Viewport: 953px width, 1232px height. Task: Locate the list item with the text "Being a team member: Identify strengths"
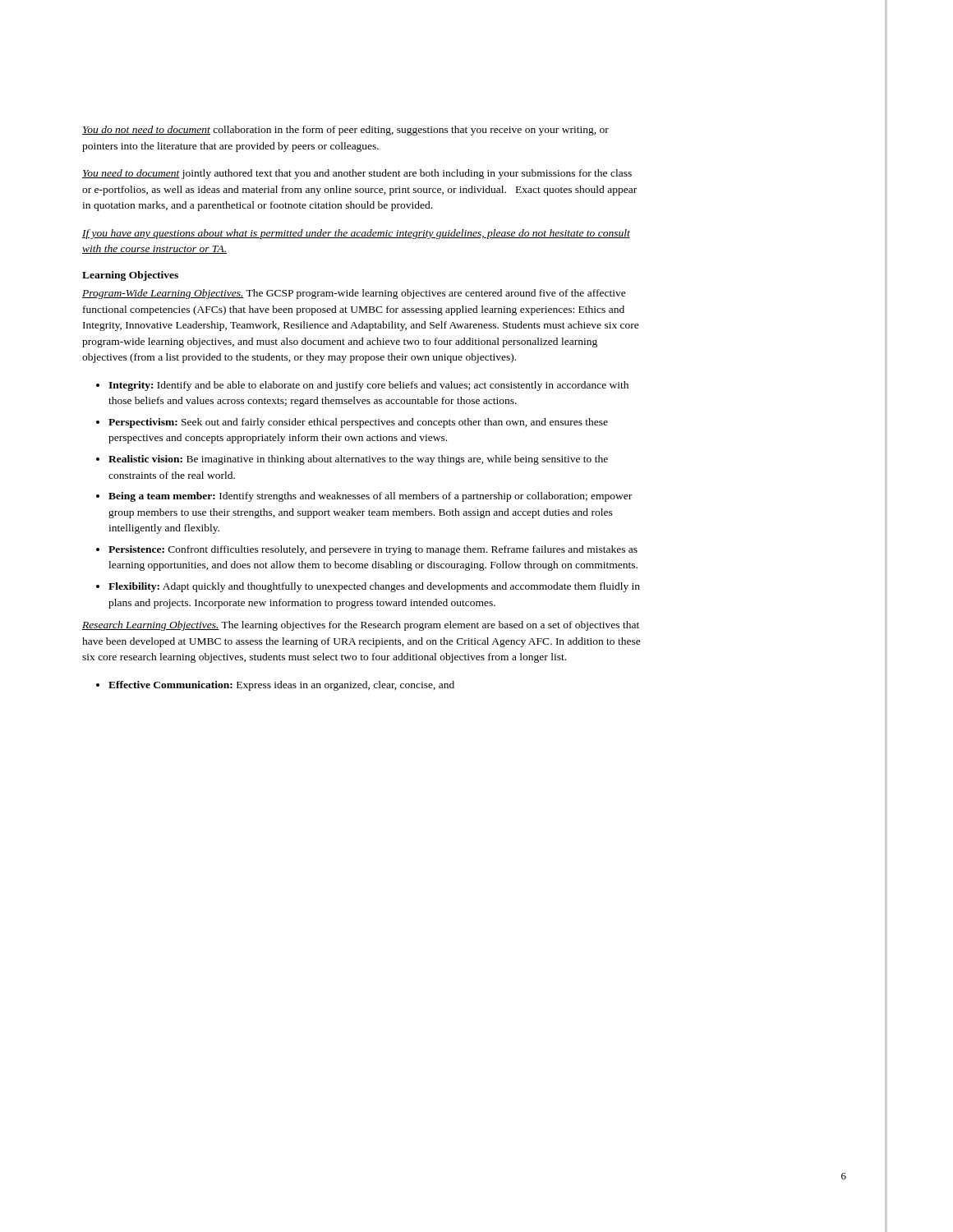pos(370,512)
